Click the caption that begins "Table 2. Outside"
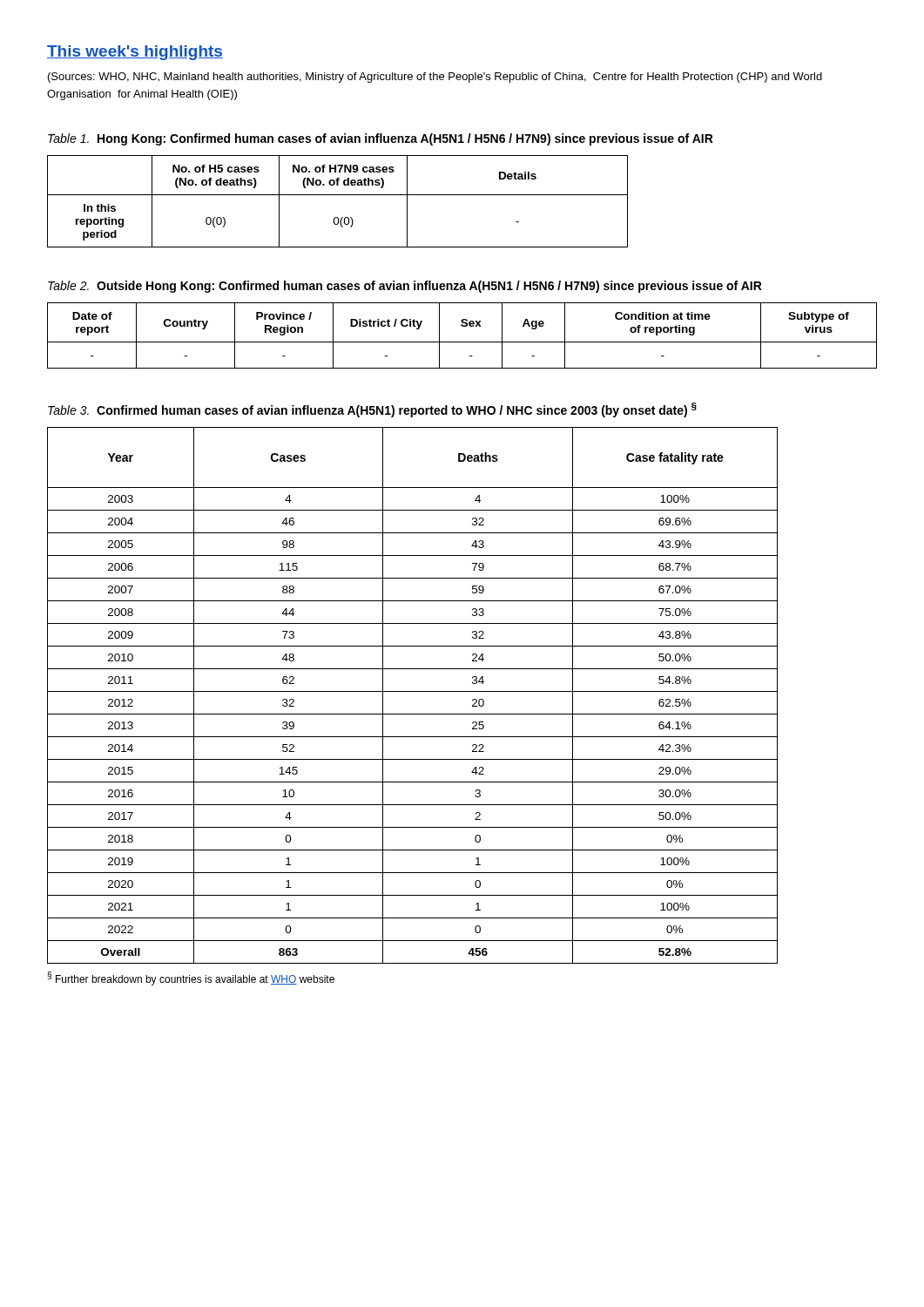Viewport: 924px width, 1307px height. coord(404,286)
